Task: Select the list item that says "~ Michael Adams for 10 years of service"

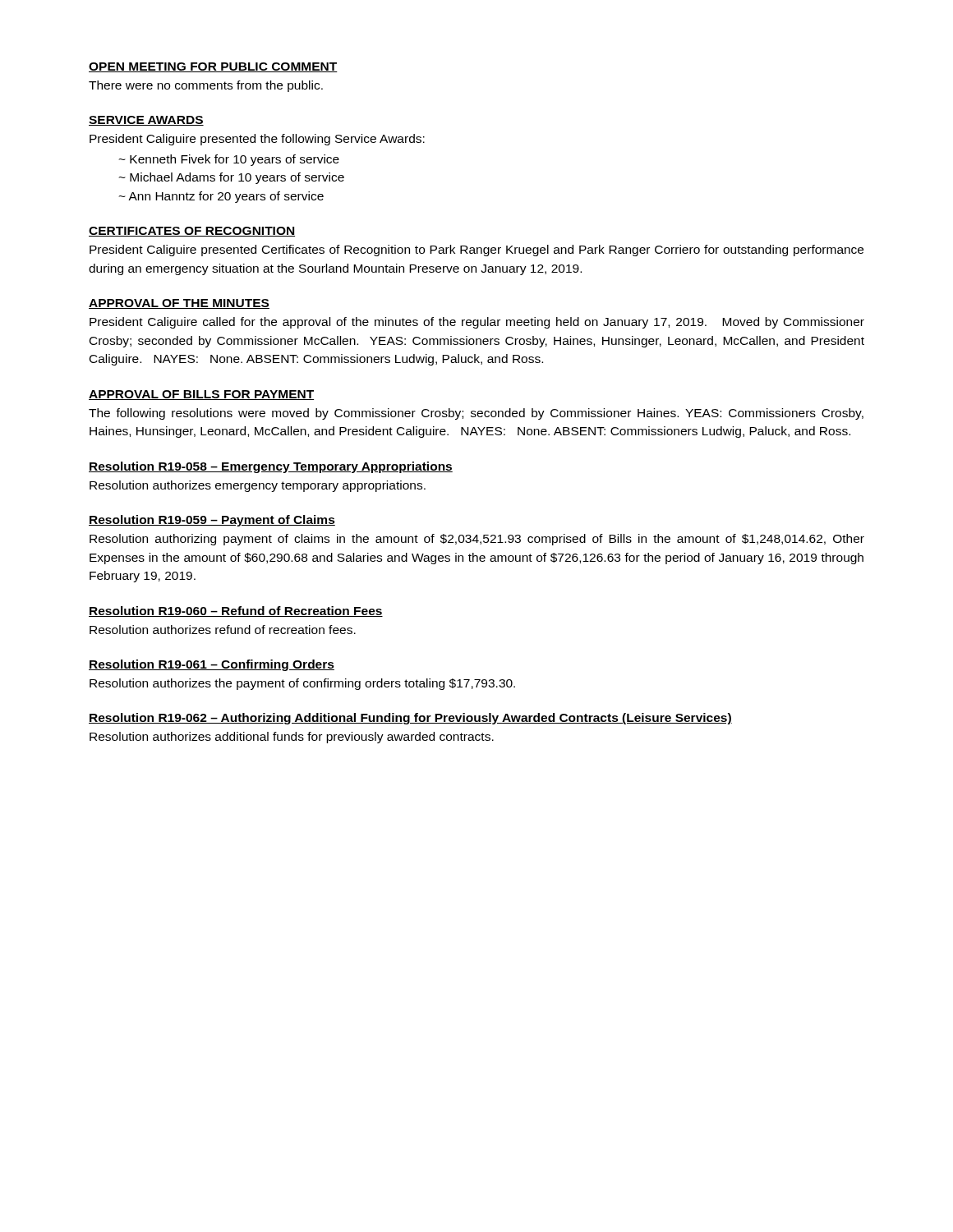Action: click(231, 177)
